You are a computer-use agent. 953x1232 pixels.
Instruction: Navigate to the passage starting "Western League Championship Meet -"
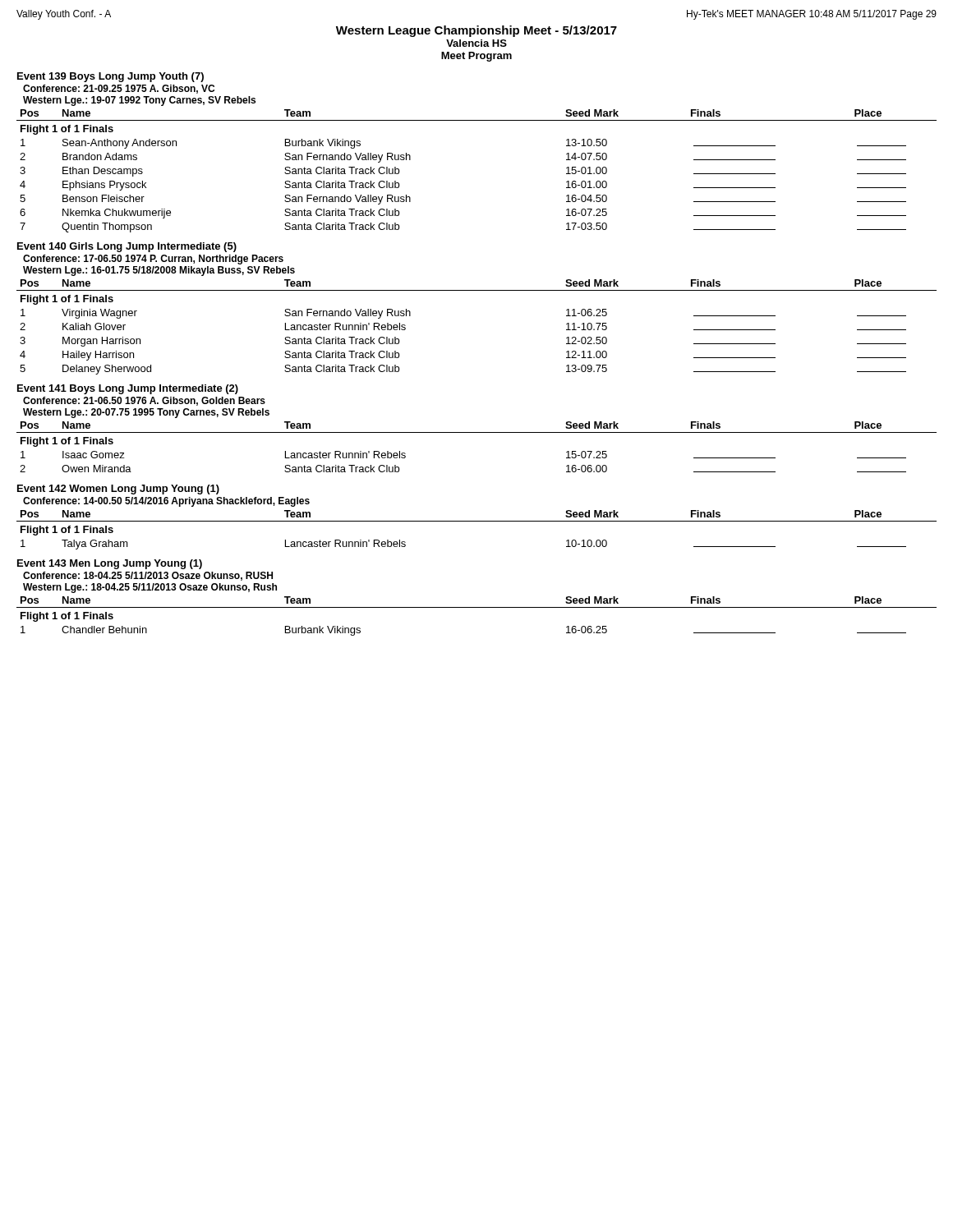476,30
